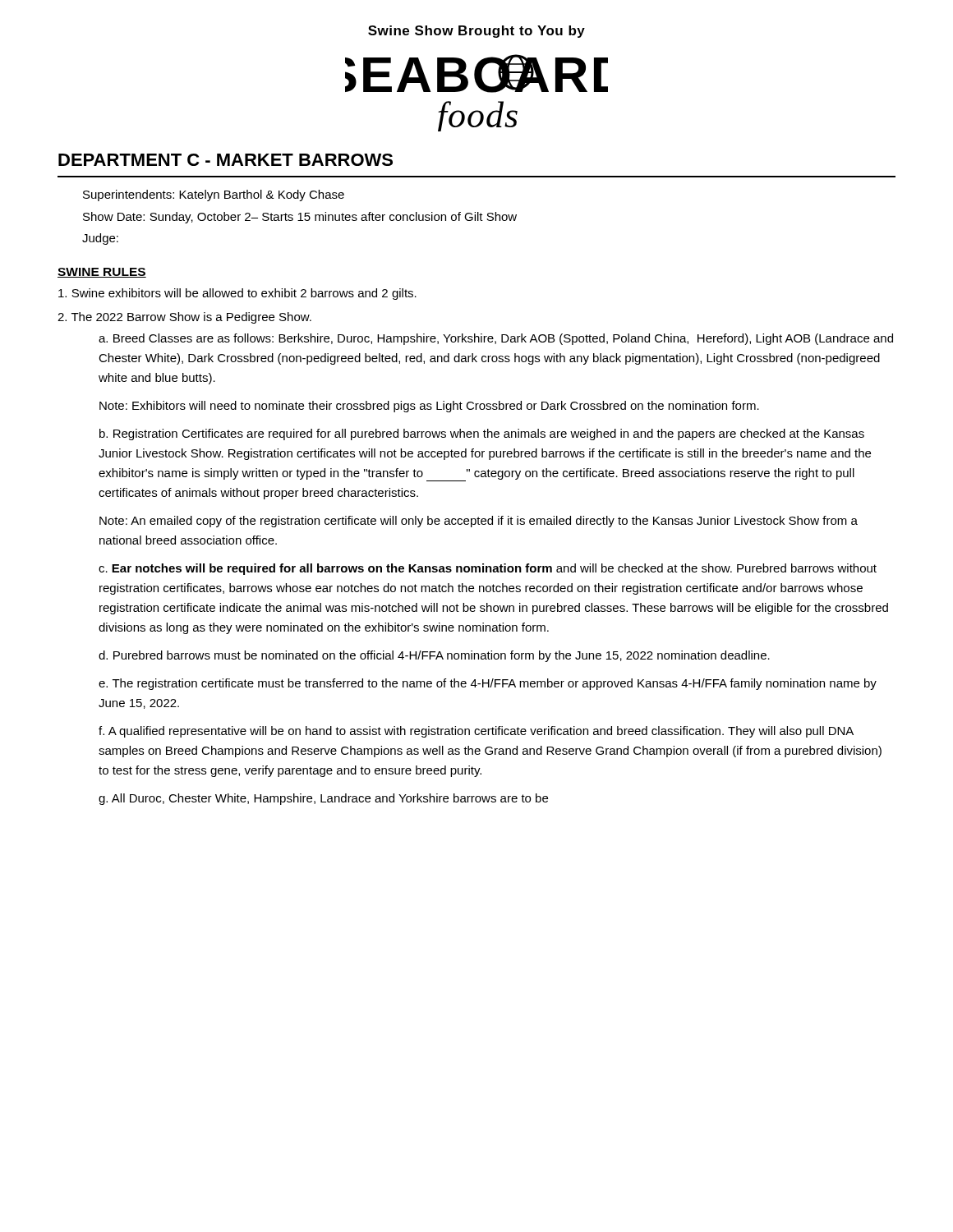The height and width of the screenshot is (1232, 953).
Task: Locate the region starting "b. Registration Certificates are required for all purebred"
Action: click(485, 462)
